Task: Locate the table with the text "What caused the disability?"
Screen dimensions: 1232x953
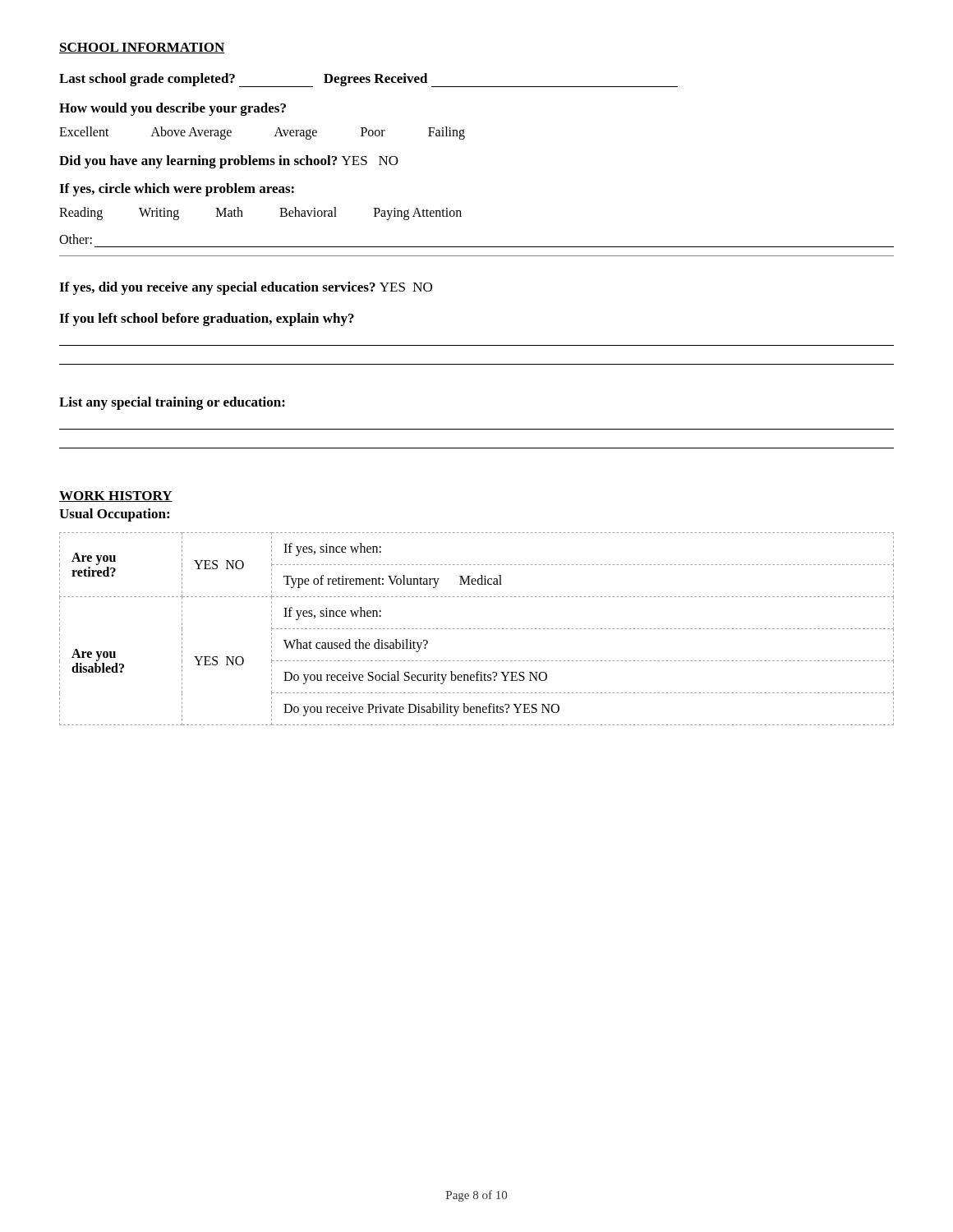Action: [476, 629]
